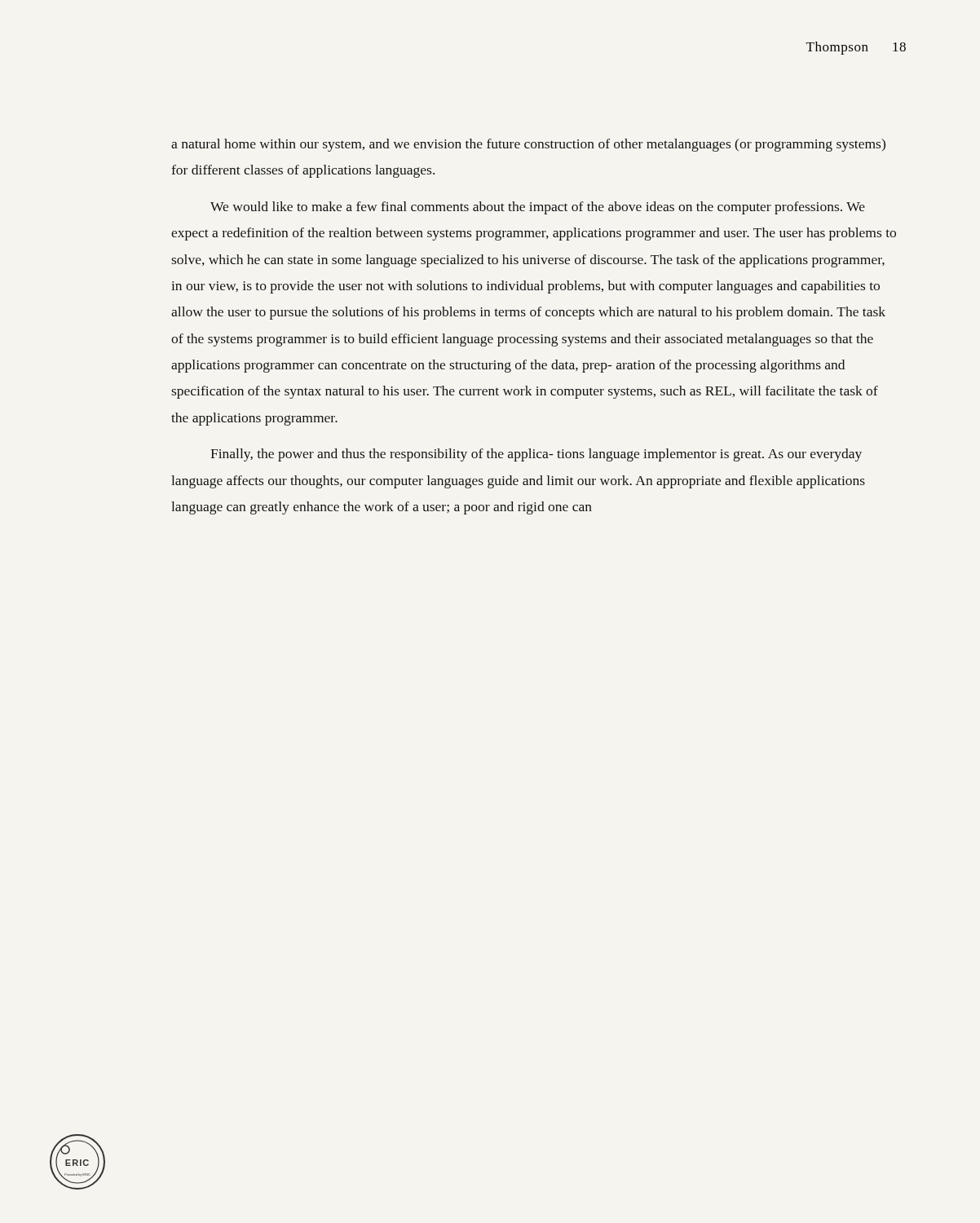Locate the logo
Image resolution: width=980 pixels, height=1223 pixels.
pyautogui.click(x=77, y=1162)
